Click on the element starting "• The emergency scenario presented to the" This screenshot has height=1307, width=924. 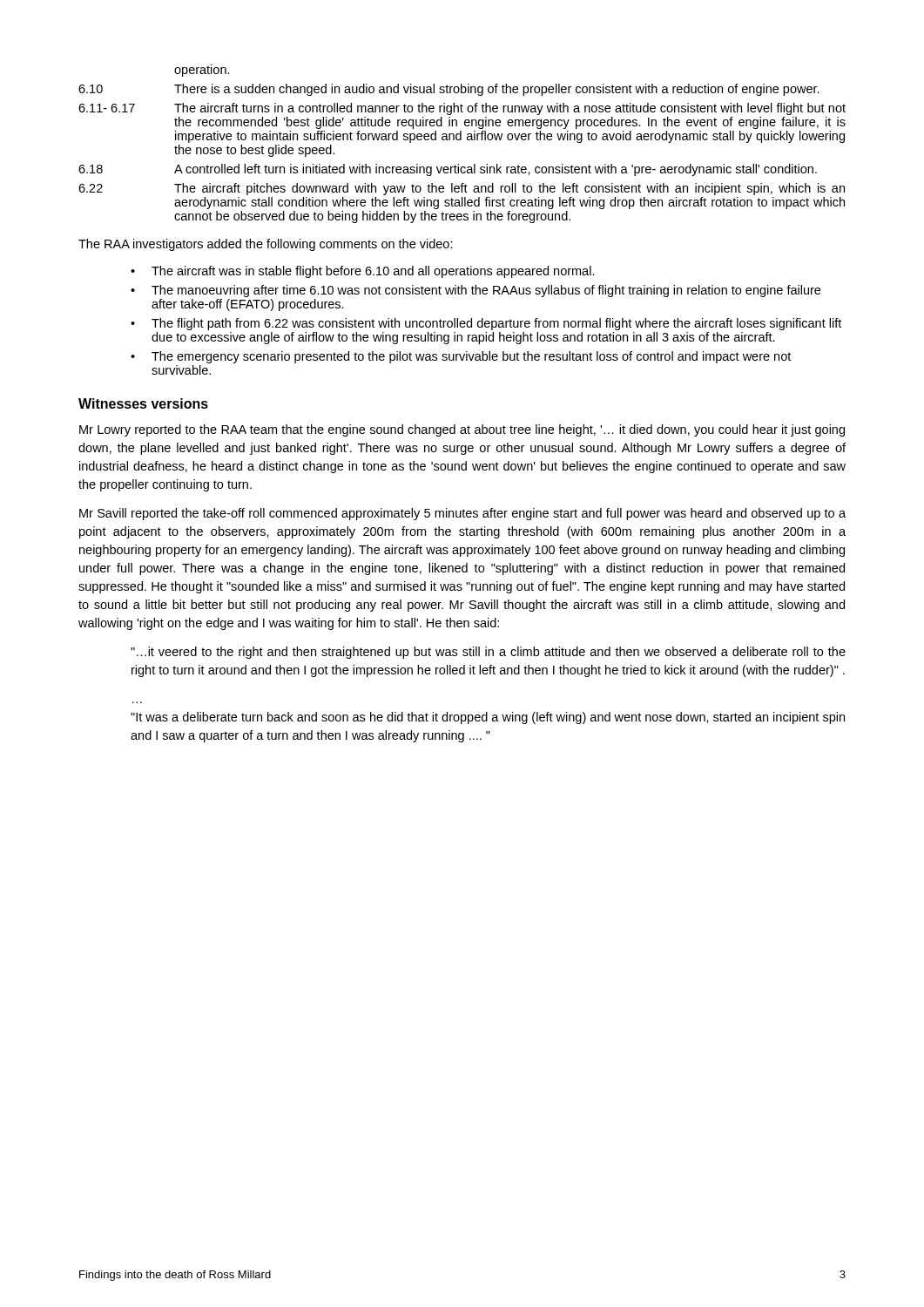click(x=488, y=363)
